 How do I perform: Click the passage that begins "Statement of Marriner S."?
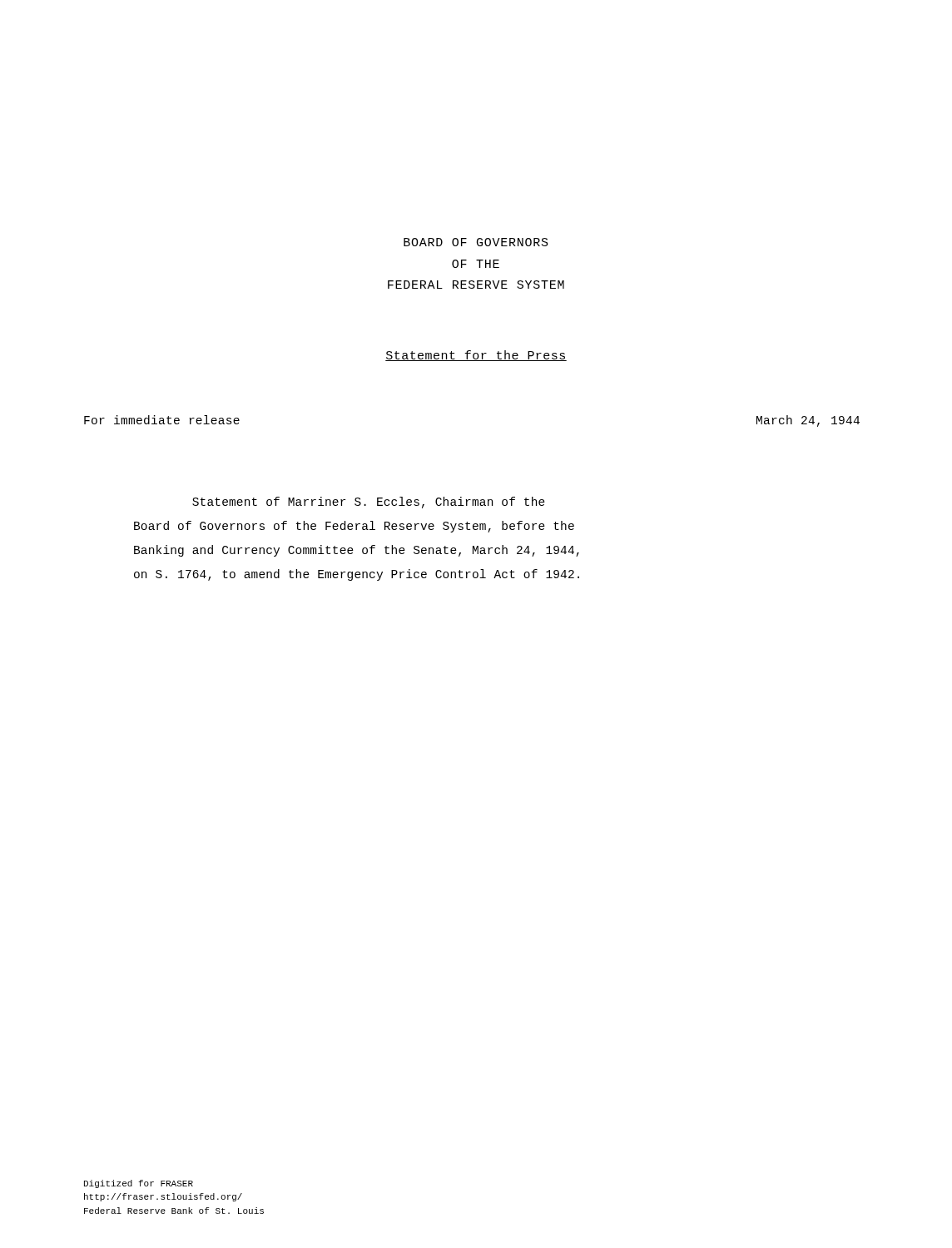coord(358,539)
